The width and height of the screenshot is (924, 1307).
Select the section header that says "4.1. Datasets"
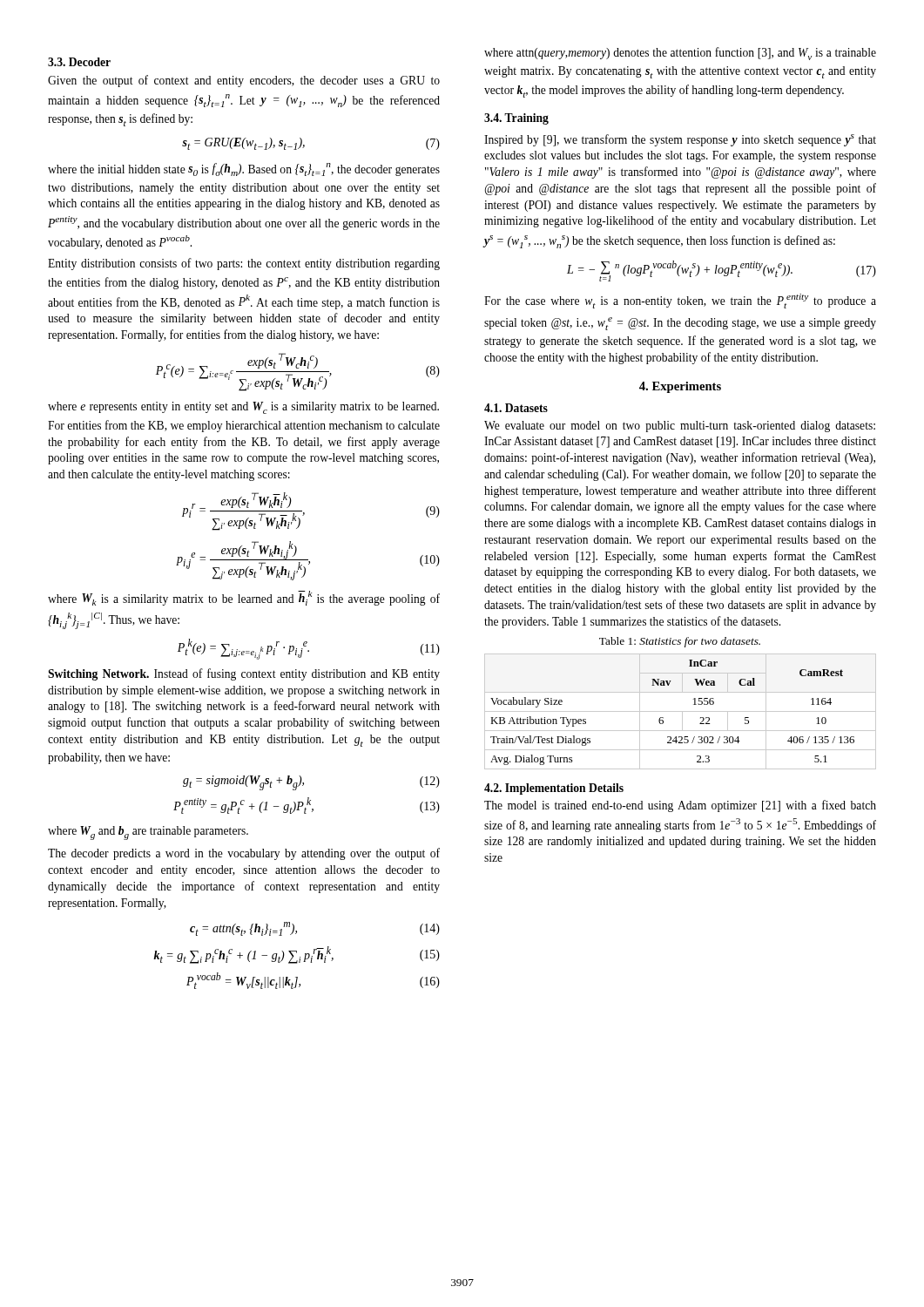[516, 408]
